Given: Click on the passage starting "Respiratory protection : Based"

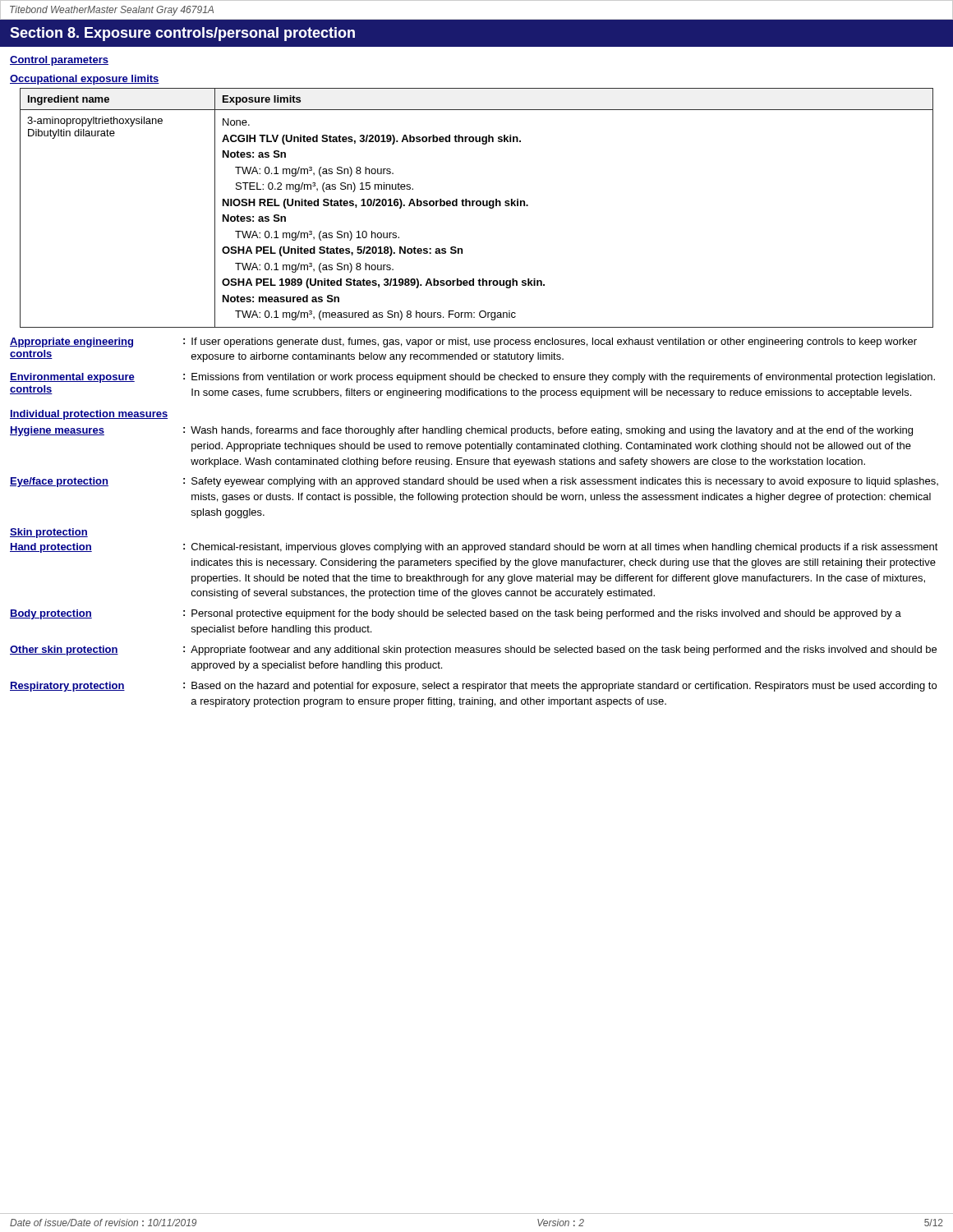Looking at the screenshot, I should pos(476,694).
